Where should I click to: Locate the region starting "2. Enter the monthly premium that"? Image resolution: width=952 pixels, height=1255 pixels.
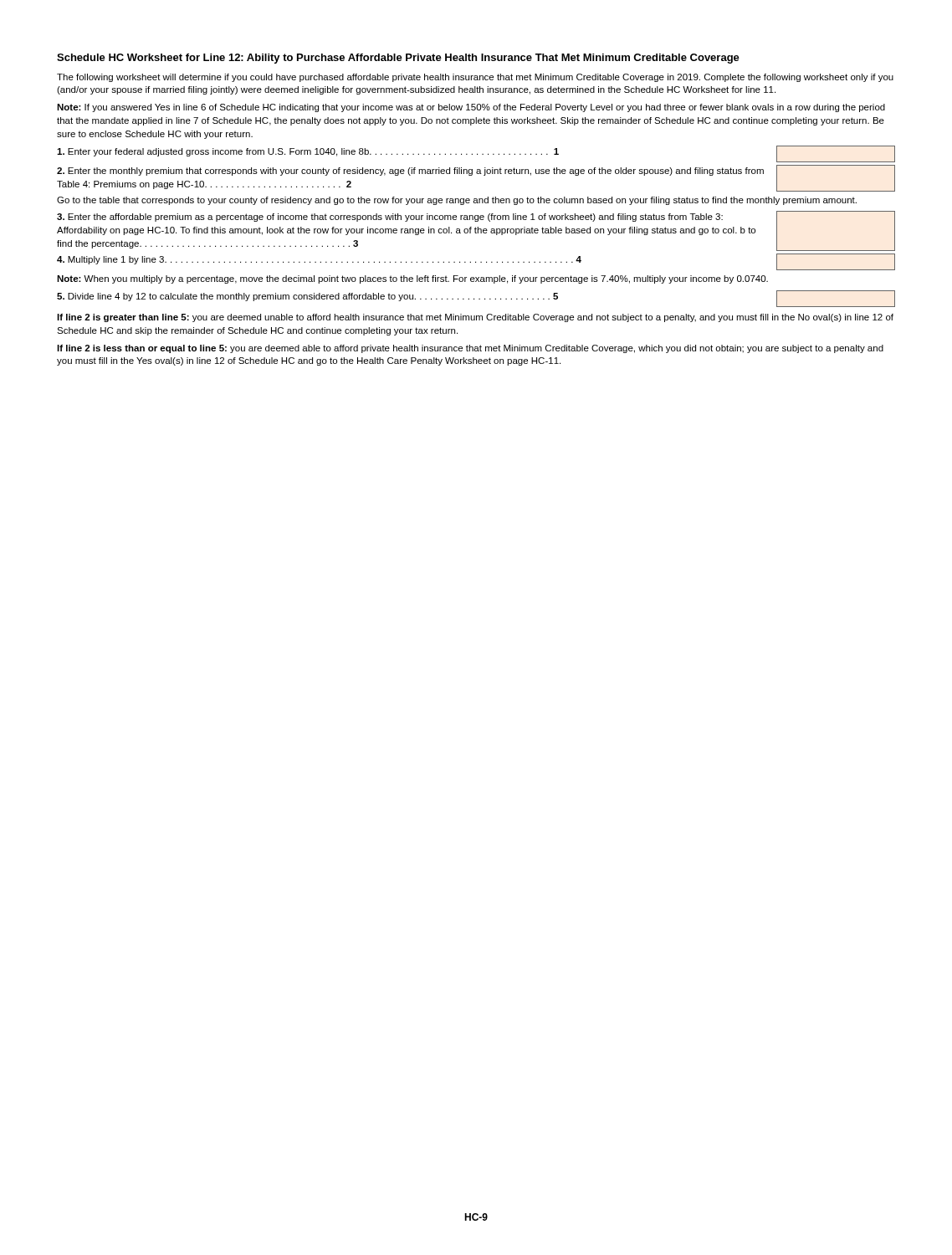(x=476, y=178)
